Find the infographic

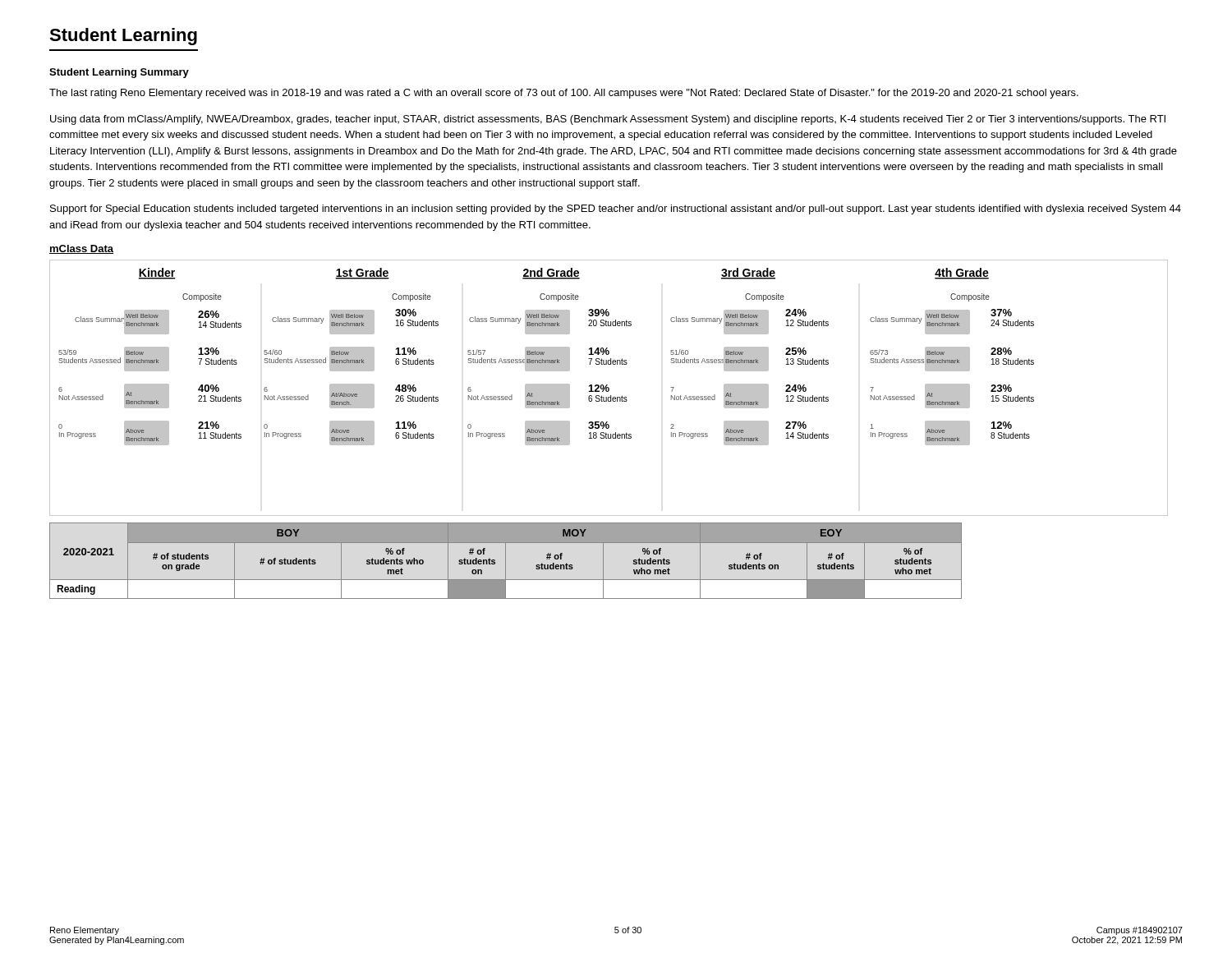coord(609,388)
